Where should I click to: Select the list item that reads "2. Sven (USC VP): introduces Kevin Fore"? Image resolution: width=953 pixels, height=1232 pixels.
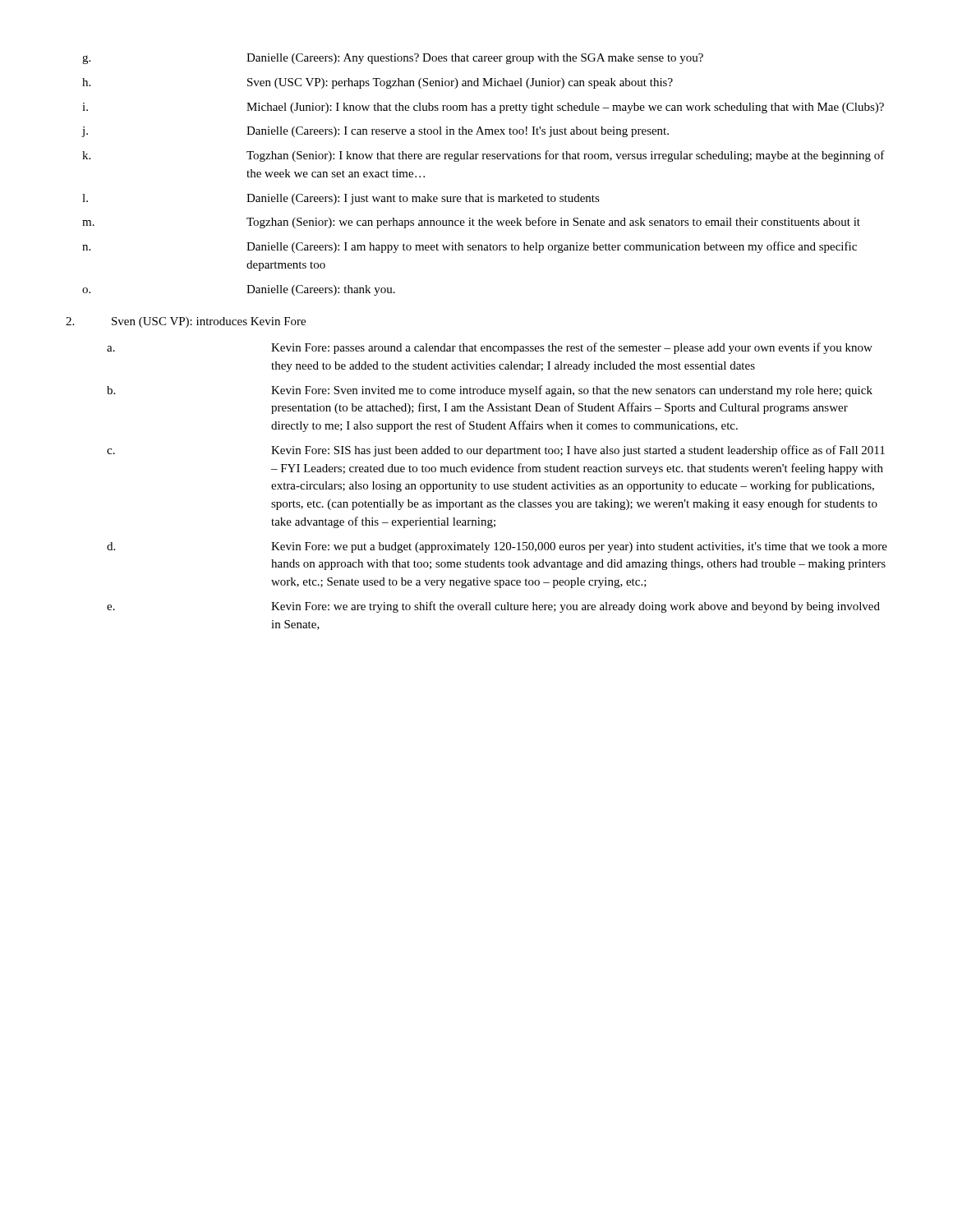point(186,322)
